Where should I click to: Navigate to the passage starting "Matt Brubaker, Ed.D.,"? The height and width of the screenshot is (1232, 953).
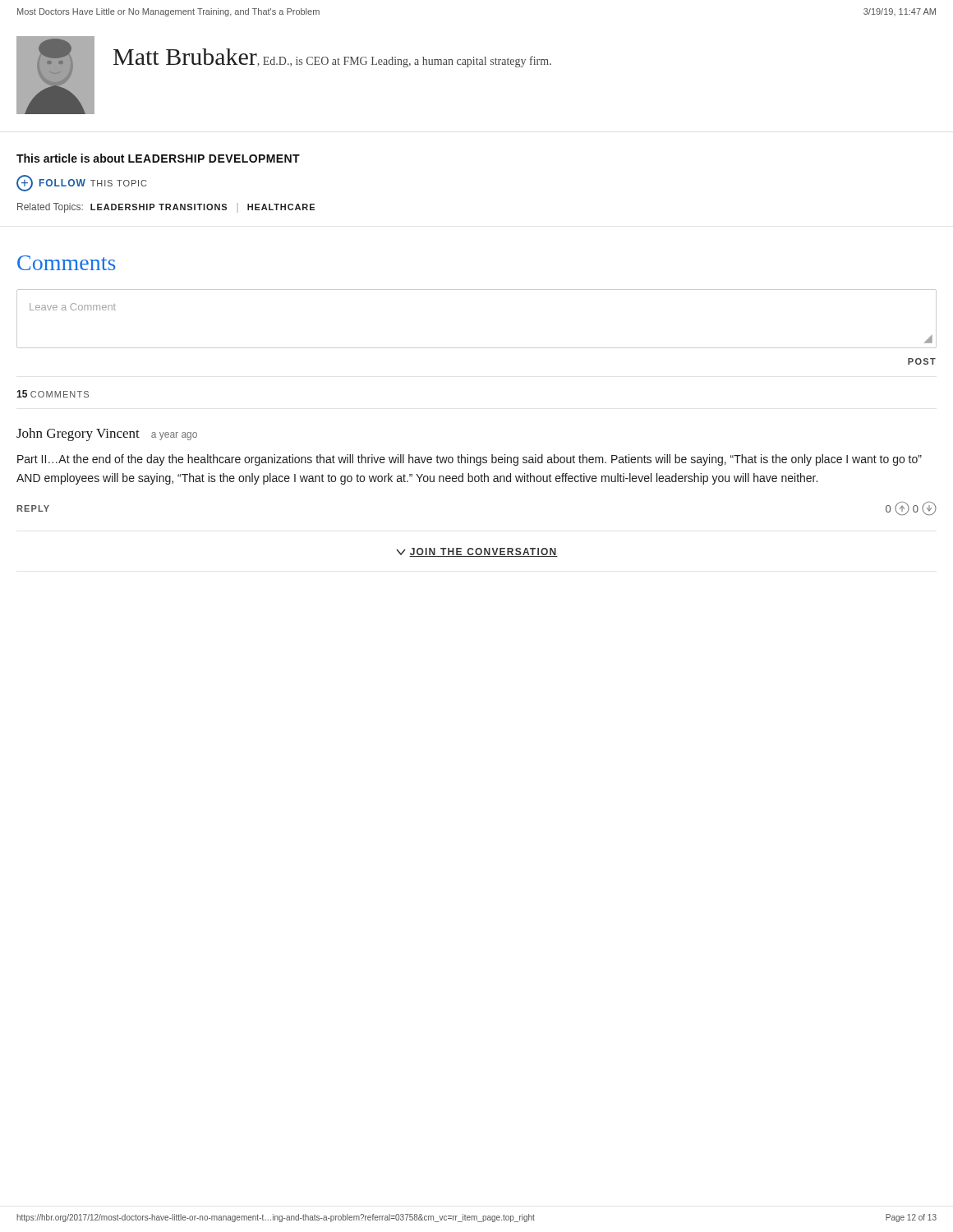click(x=332, y=56)
